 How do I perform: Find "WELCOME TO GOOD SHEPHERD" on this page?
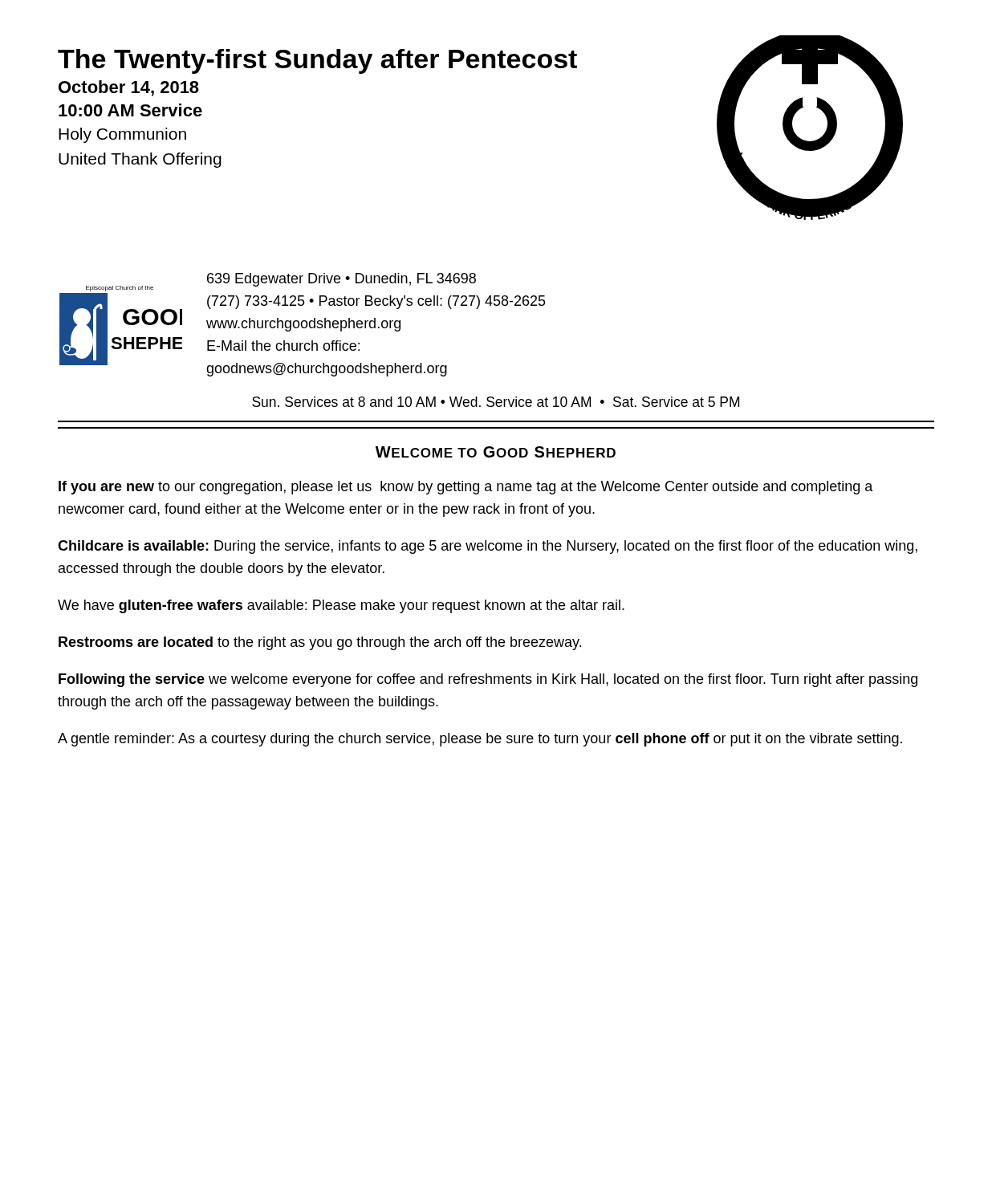tap(496, 452)
